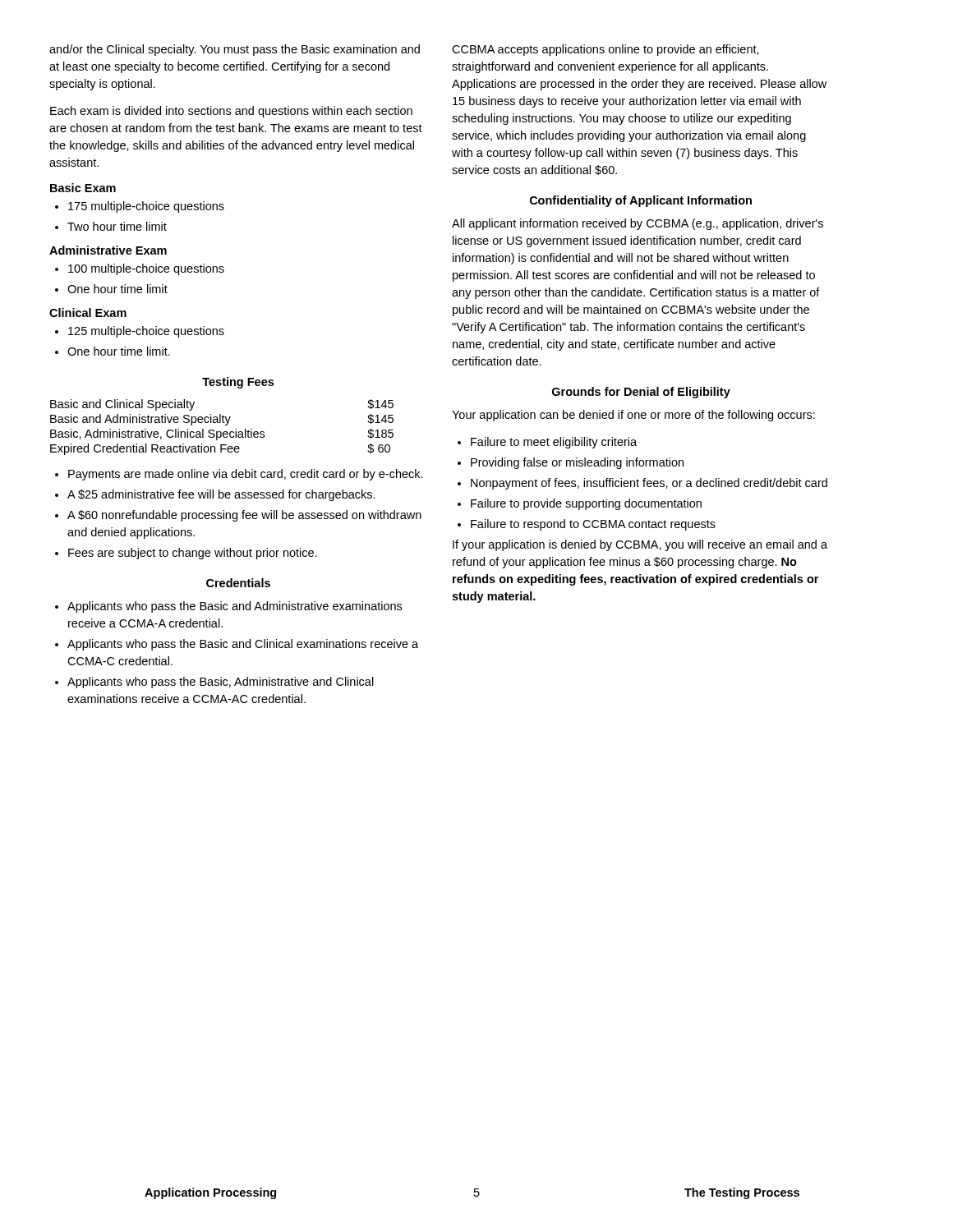Navigate to the block starting "Testing Fees"
This screenshot has height=1232, width=953.
pyautogui.click(x=238, y=382)
